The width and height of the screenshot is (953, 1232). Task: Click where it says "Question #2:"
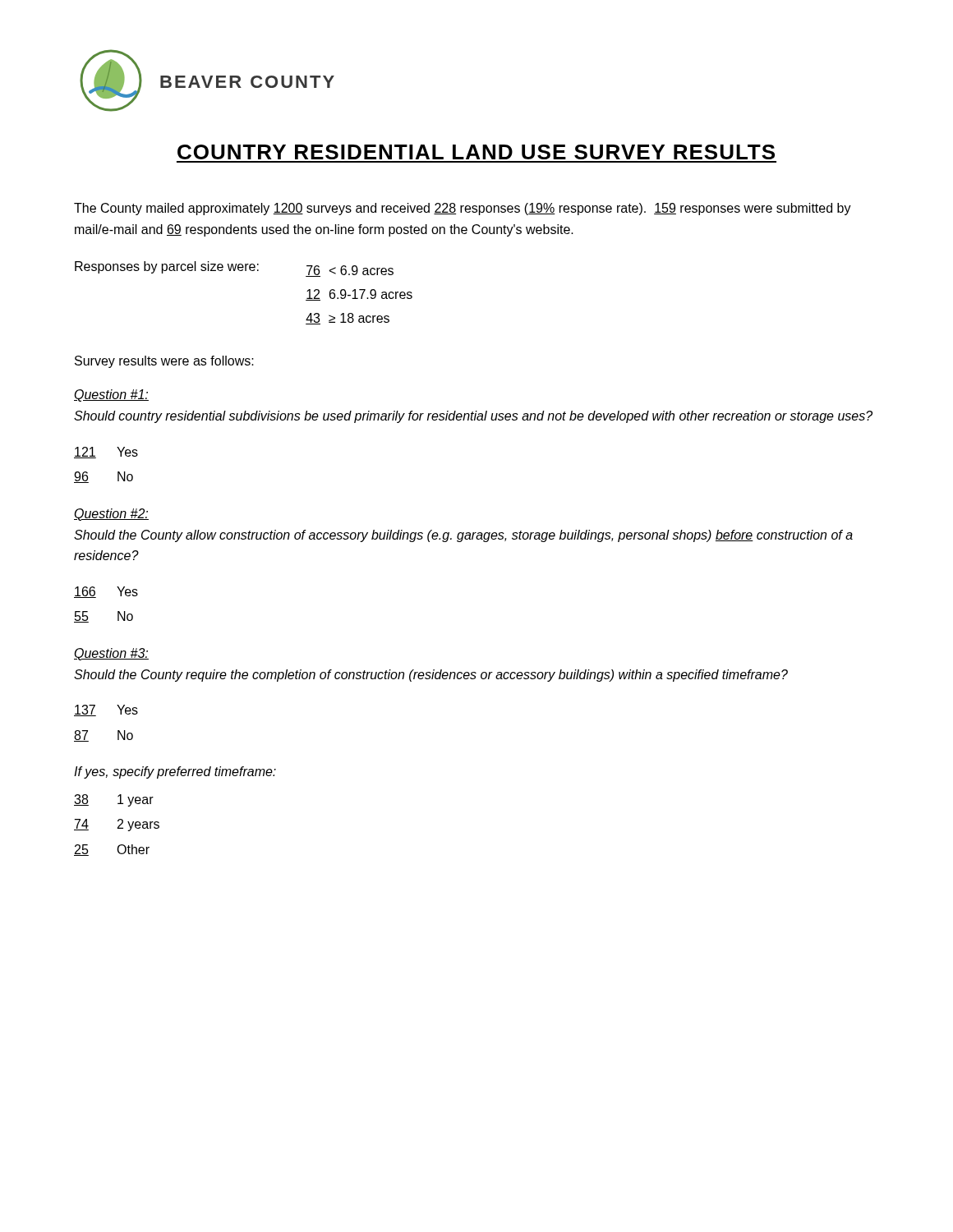[111, 515]
